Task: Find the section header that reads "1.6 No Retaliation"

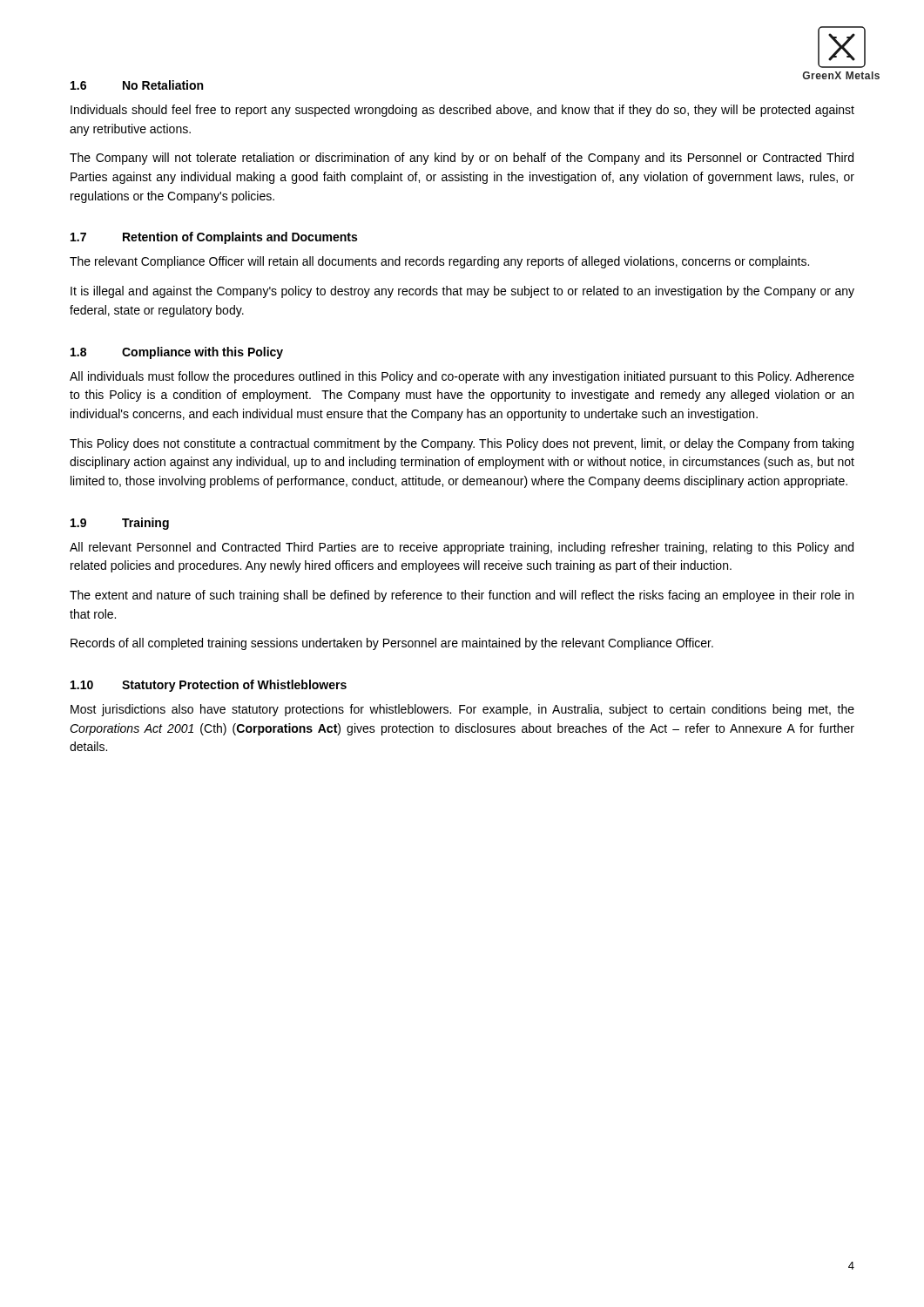Action: tap(137, 85)
